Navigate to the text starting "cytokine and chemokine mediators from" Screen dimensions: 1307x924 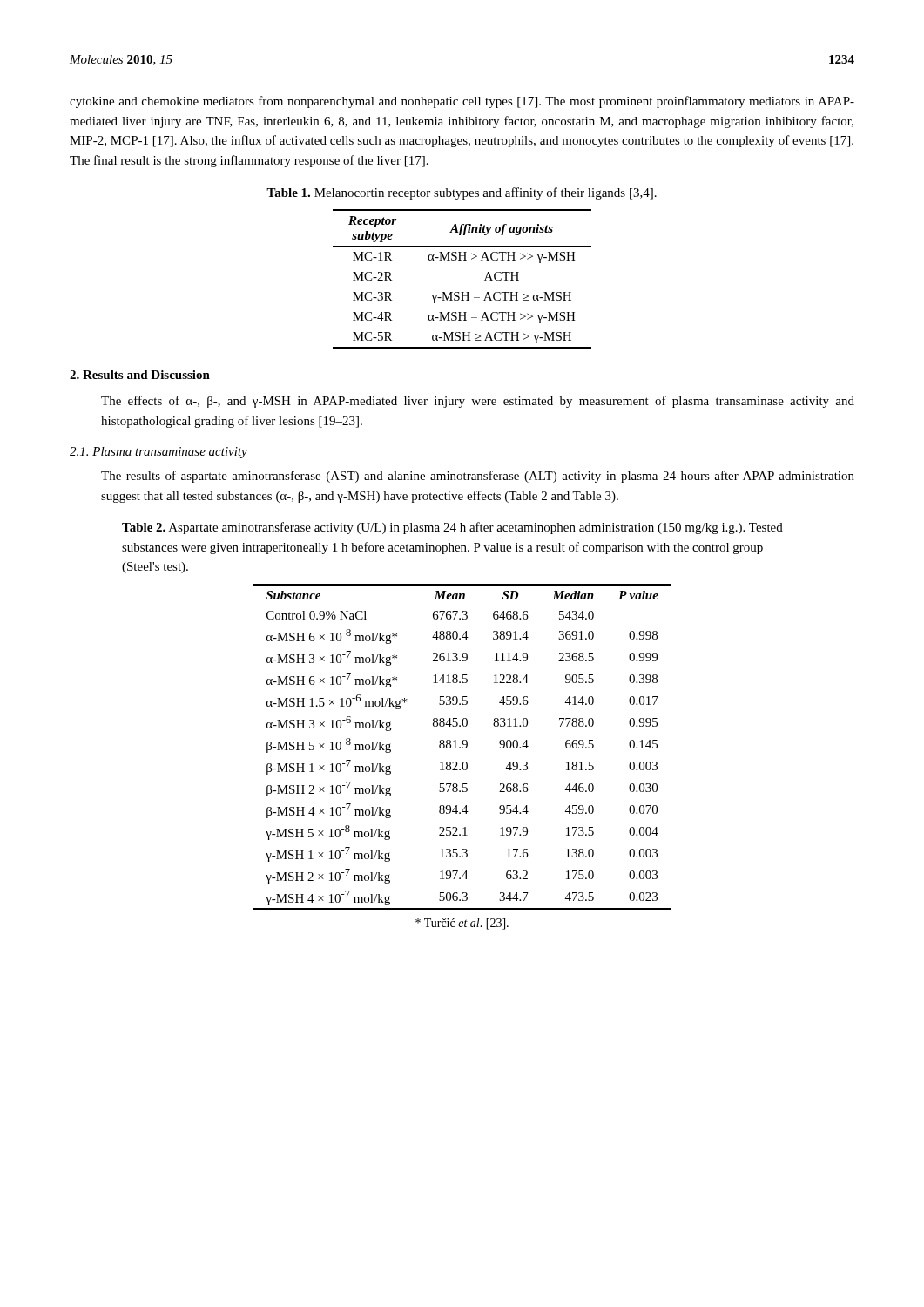462,131
